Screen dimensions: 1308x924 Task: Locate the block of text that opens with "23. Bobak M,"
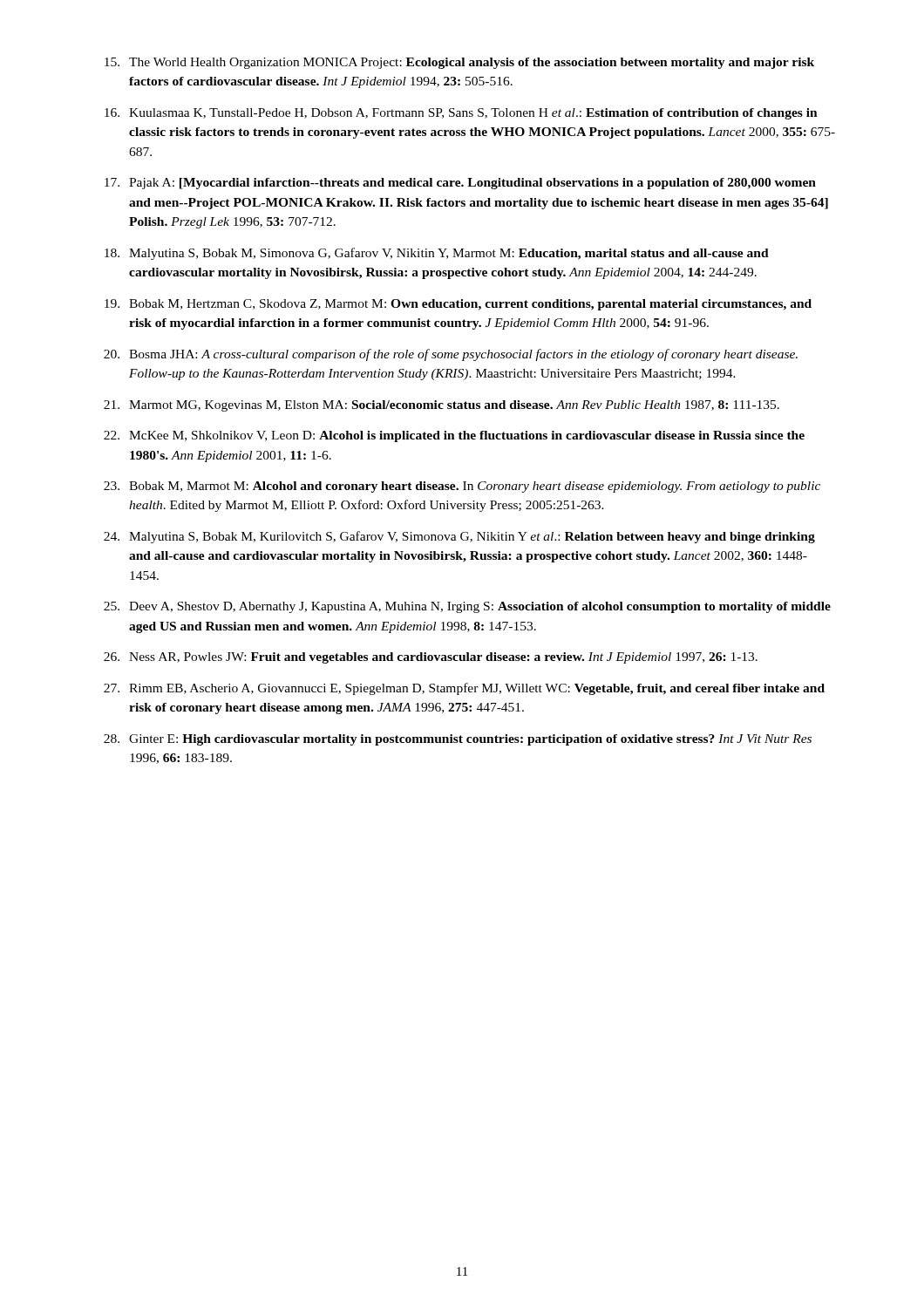462,496
